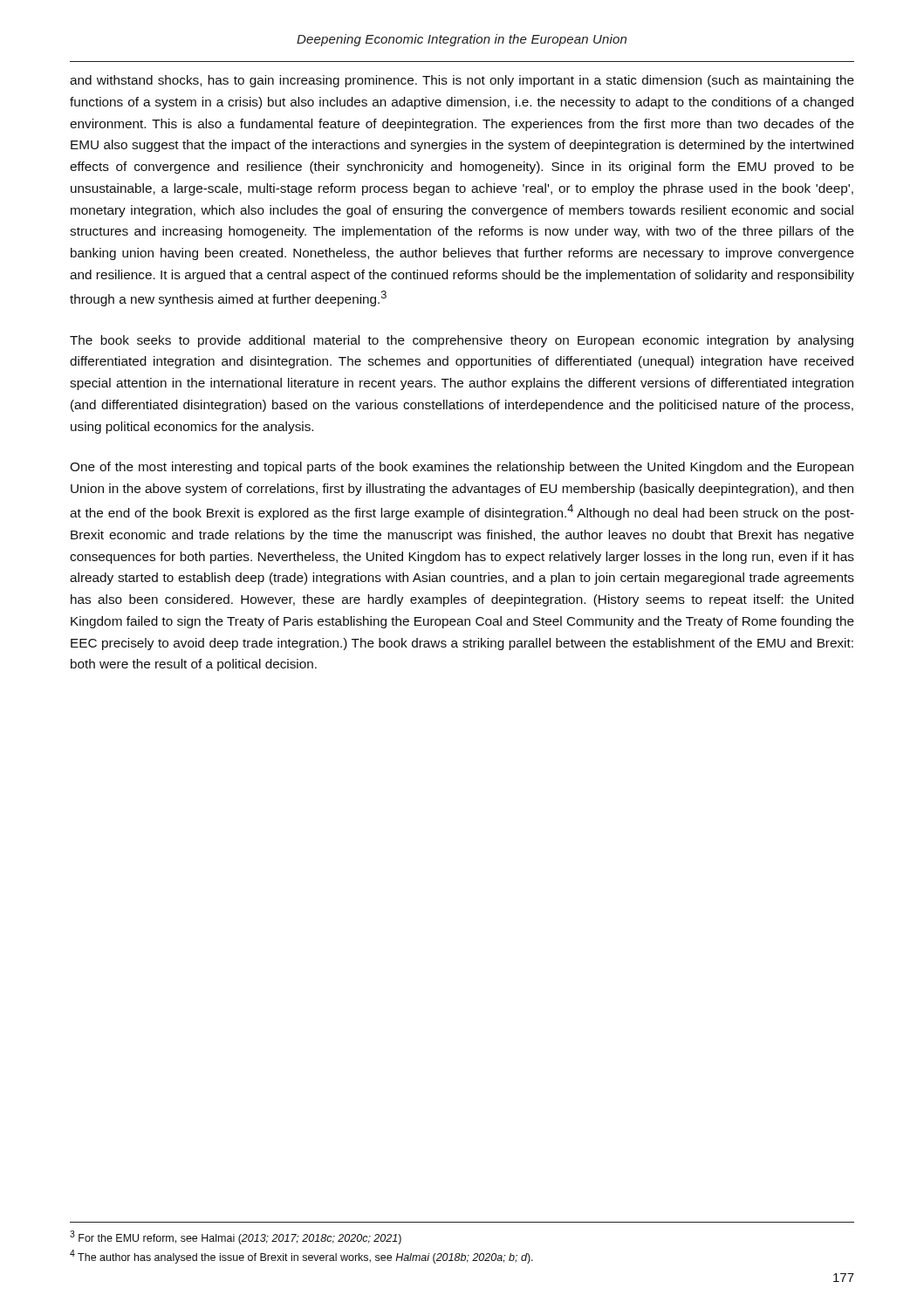924x1309 pixels.
Task: Locate the region starting "One of the most interesting"
Action: pyautogui.click(x=462, y=566)
